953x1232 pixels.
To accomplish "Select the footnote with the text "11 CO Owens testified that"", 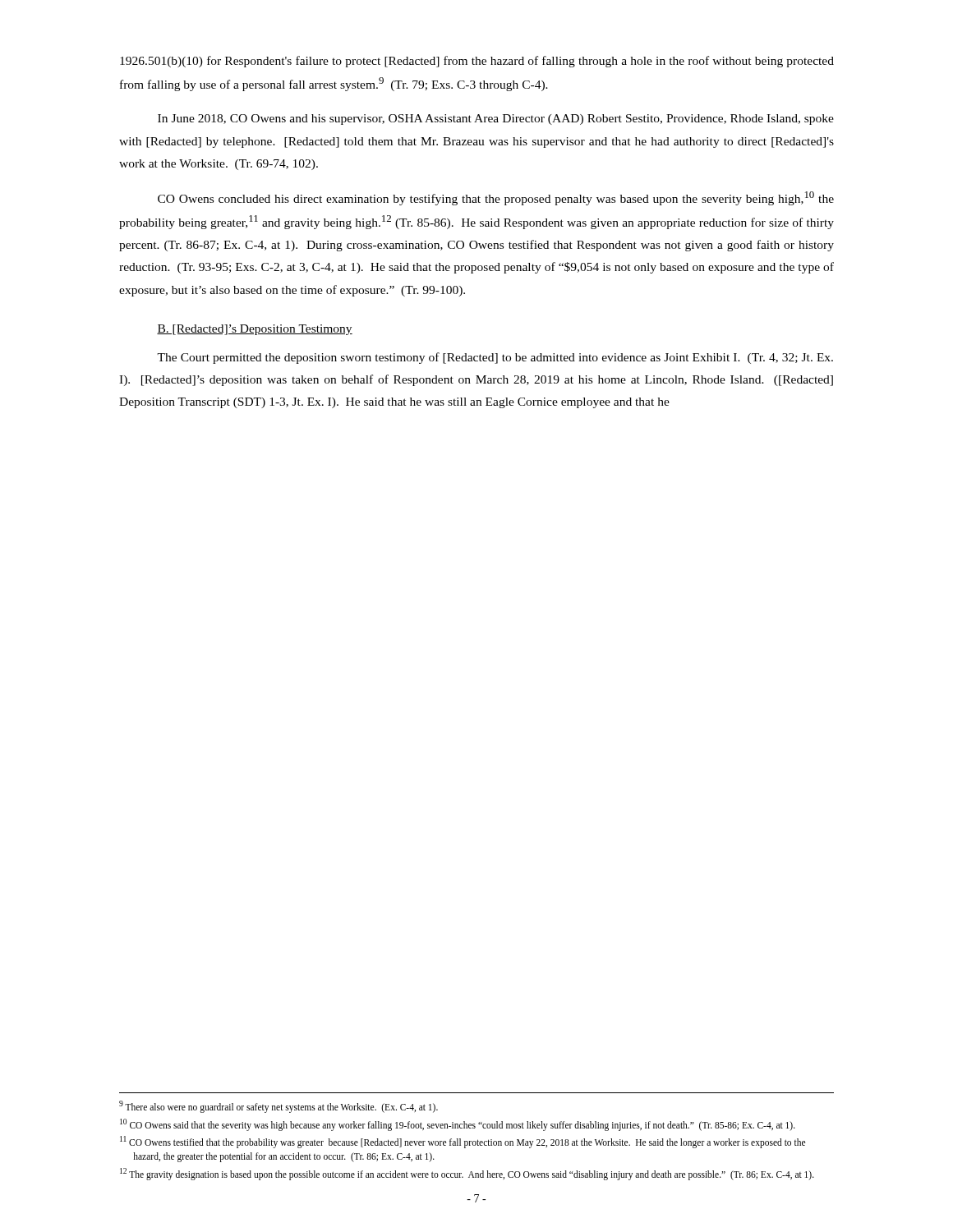I will [462, 1148].
